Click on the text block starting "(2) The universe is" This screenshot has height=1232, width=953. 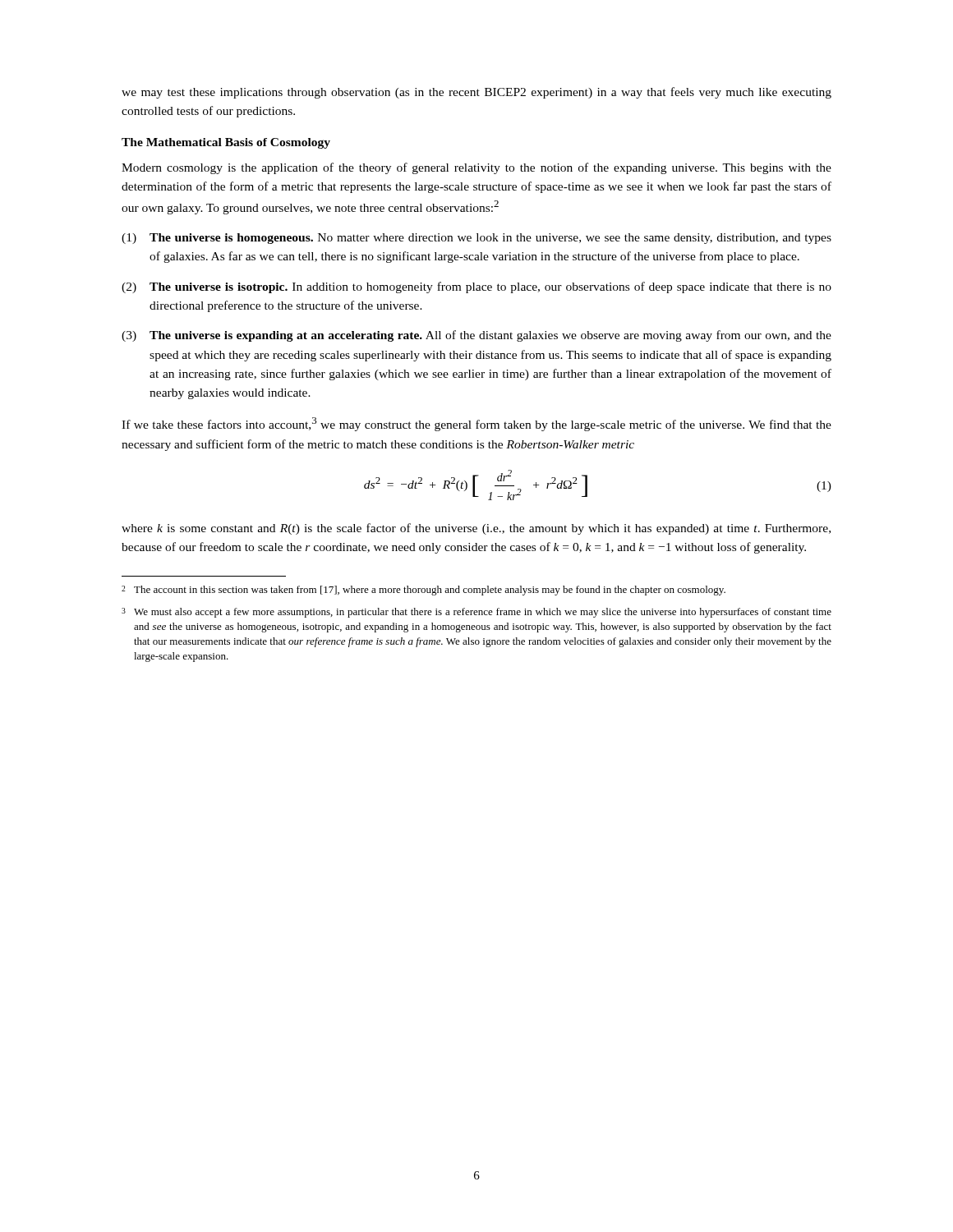[476, 296]
